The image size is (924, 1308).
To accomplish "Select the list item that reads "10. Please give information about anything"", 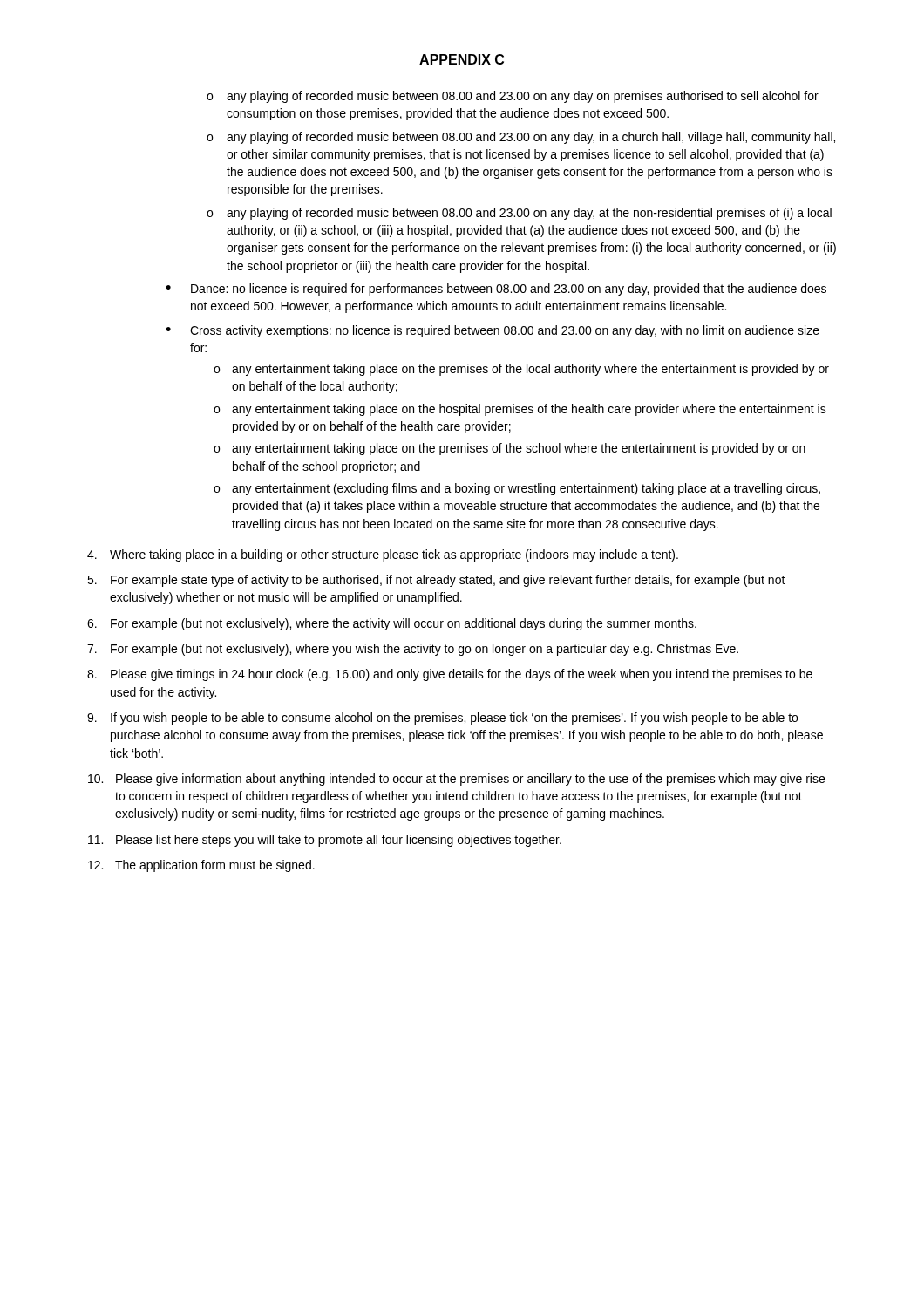I will point(462,796).
